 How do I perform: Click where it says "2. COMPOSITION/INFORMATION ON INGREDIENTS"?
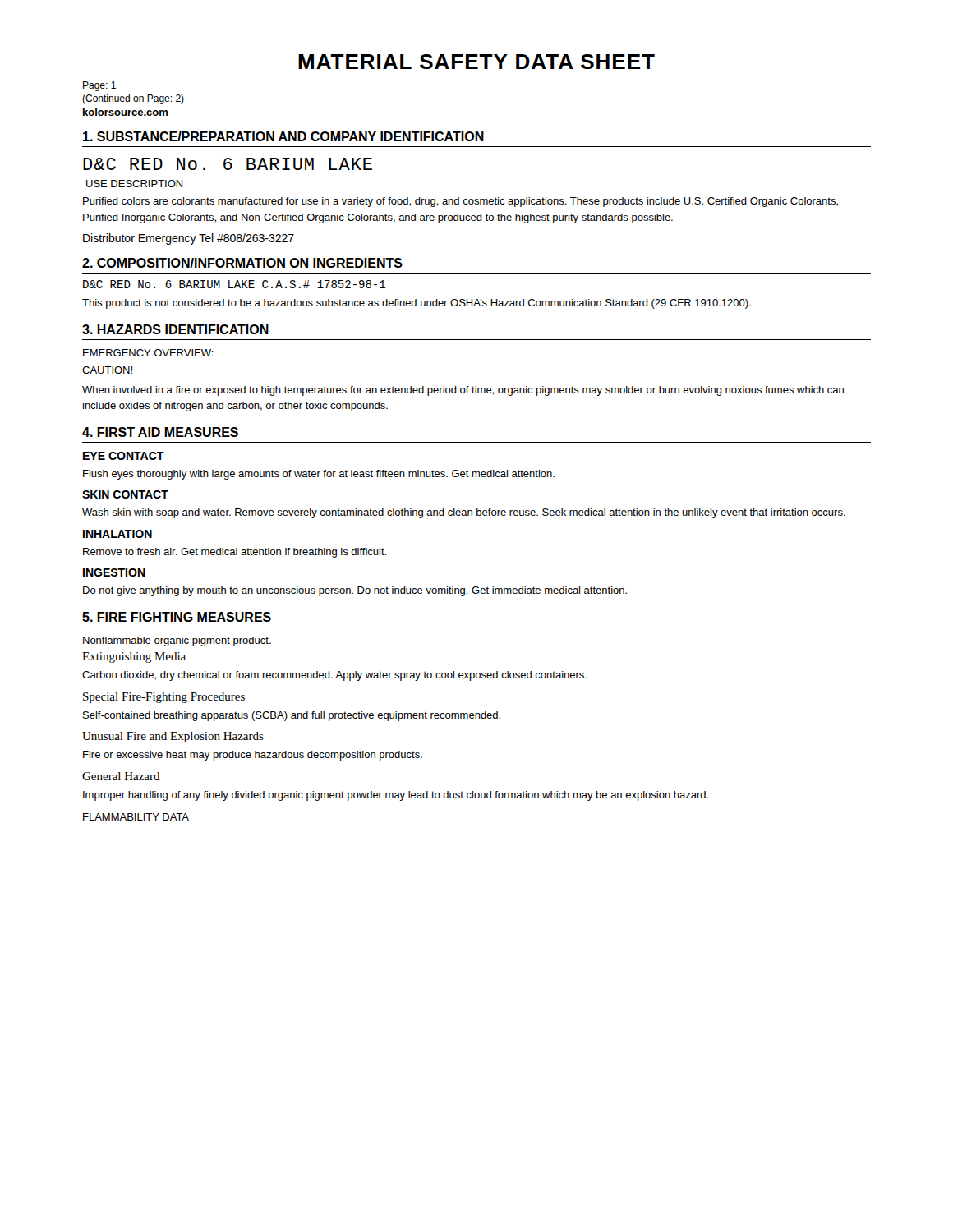[x=476, y=265]
